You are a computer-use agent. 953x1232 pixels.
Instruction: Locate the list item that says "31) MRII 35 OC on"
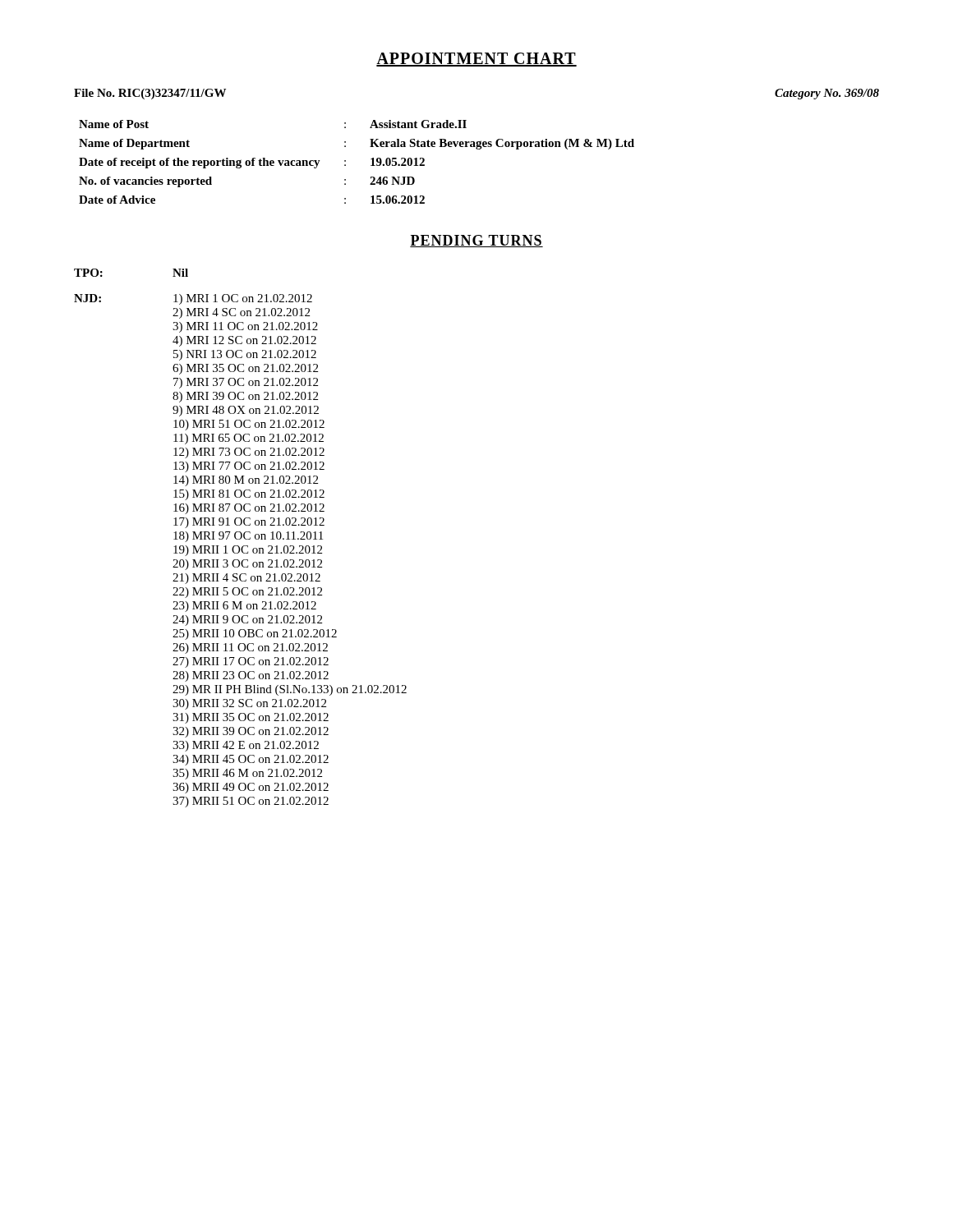point(251,717)
